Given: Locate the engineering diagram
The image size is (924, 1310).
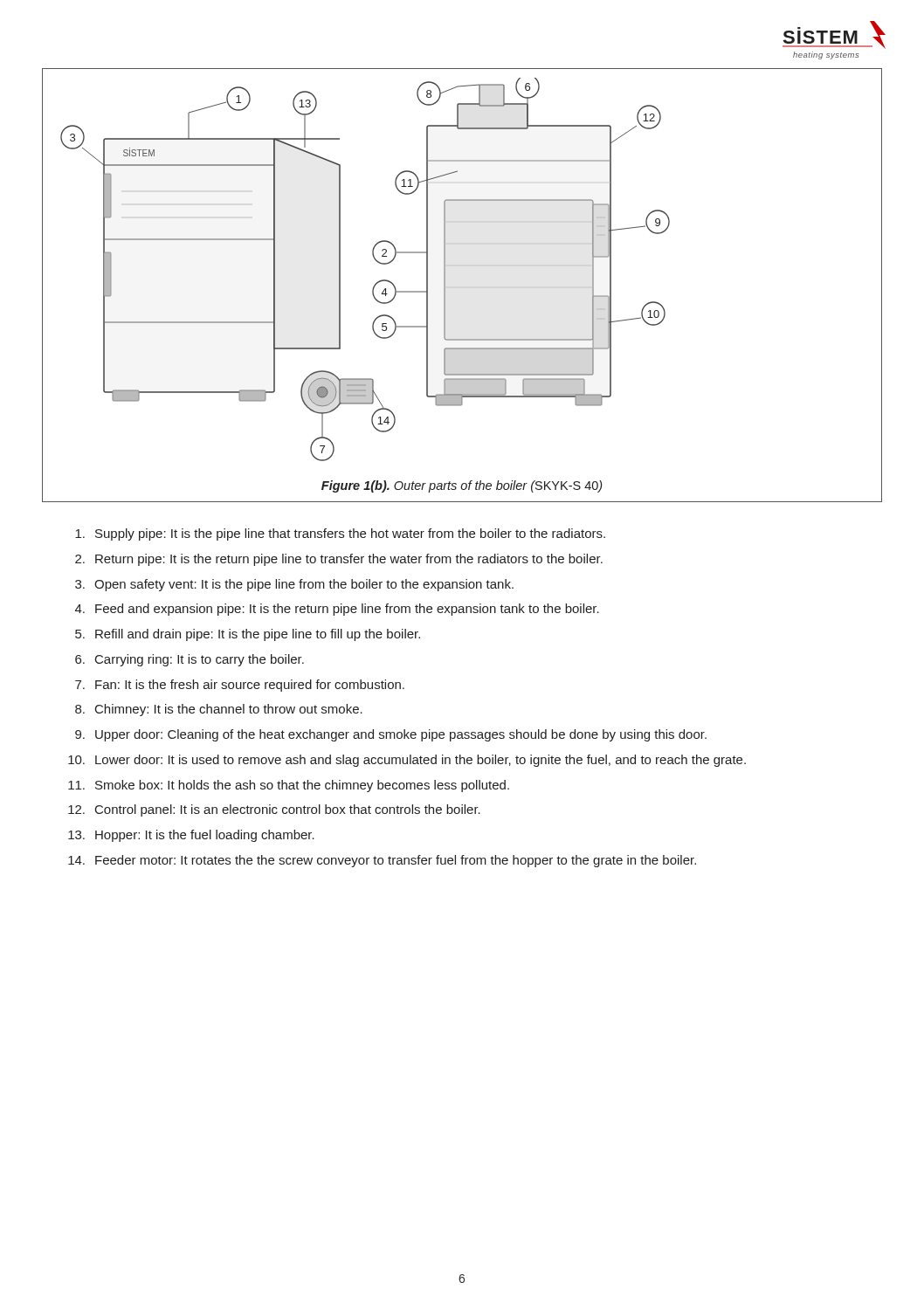Looking at the screenshot, I should (x=462, y=285).
